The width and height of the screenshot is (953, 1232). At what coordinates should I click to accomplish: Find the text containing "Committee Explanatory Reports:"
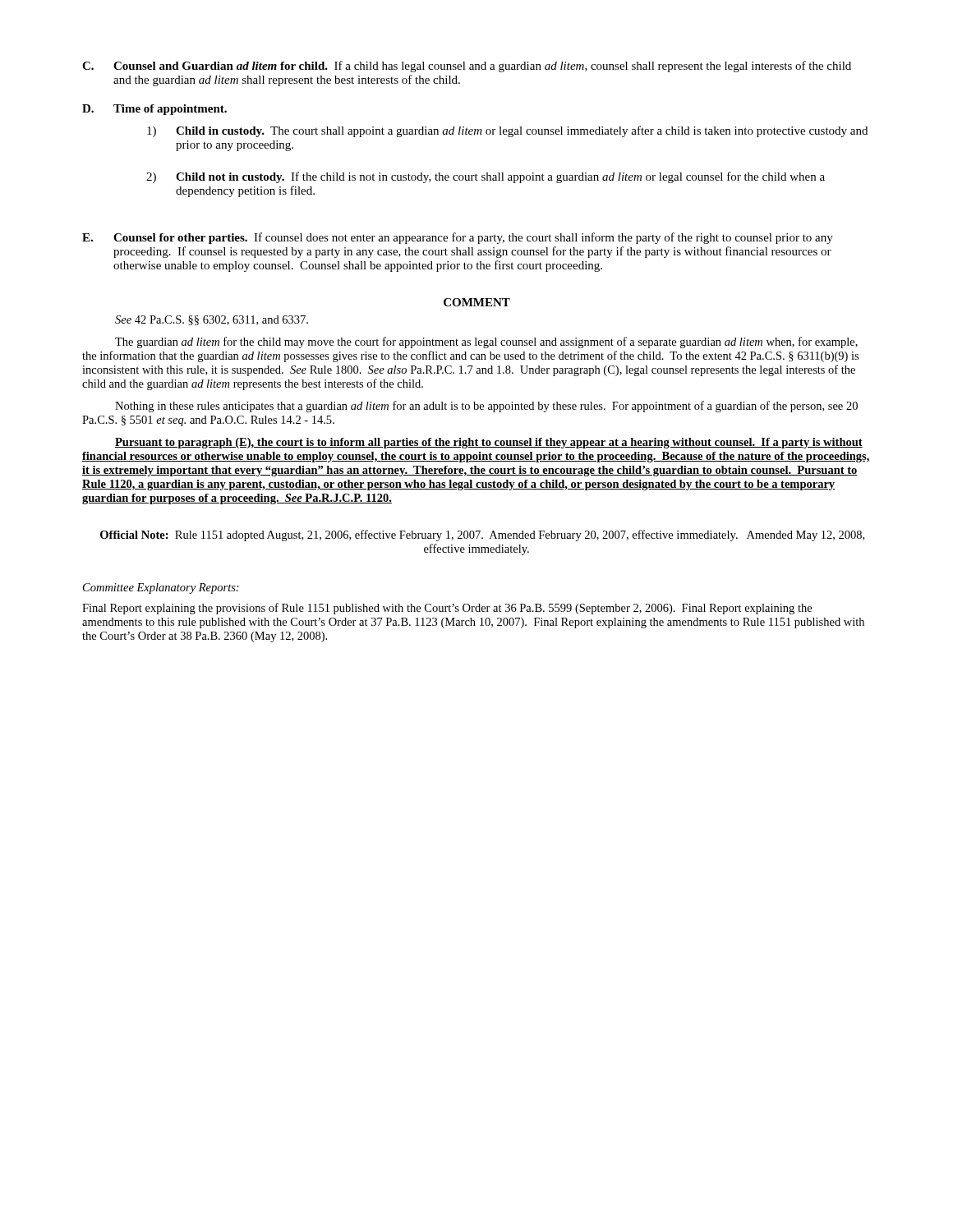[161, 587]
